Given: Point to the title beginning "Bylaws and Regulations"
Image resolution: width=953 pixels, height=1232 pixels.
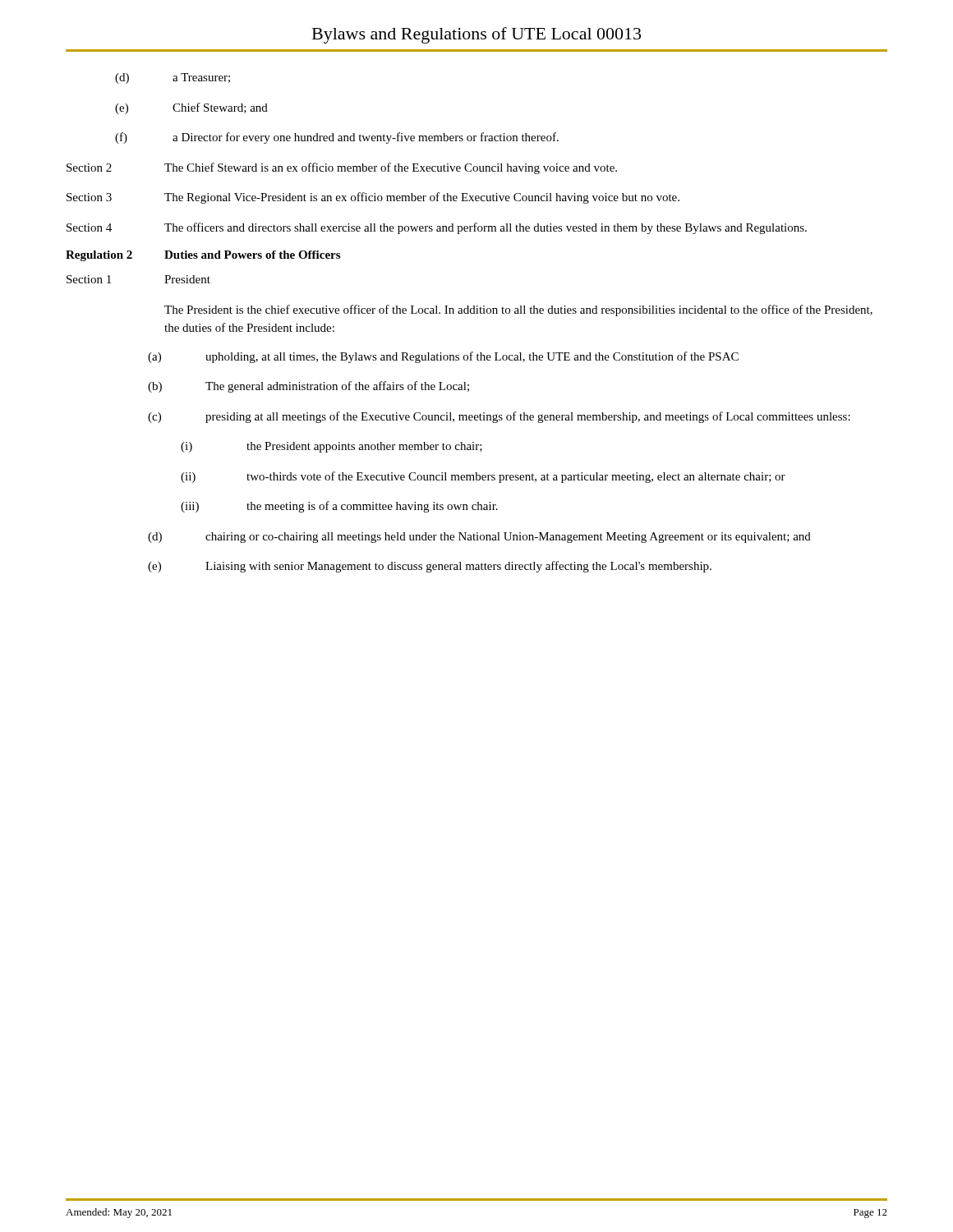Looking at the screenshot, I should (476, 34).
